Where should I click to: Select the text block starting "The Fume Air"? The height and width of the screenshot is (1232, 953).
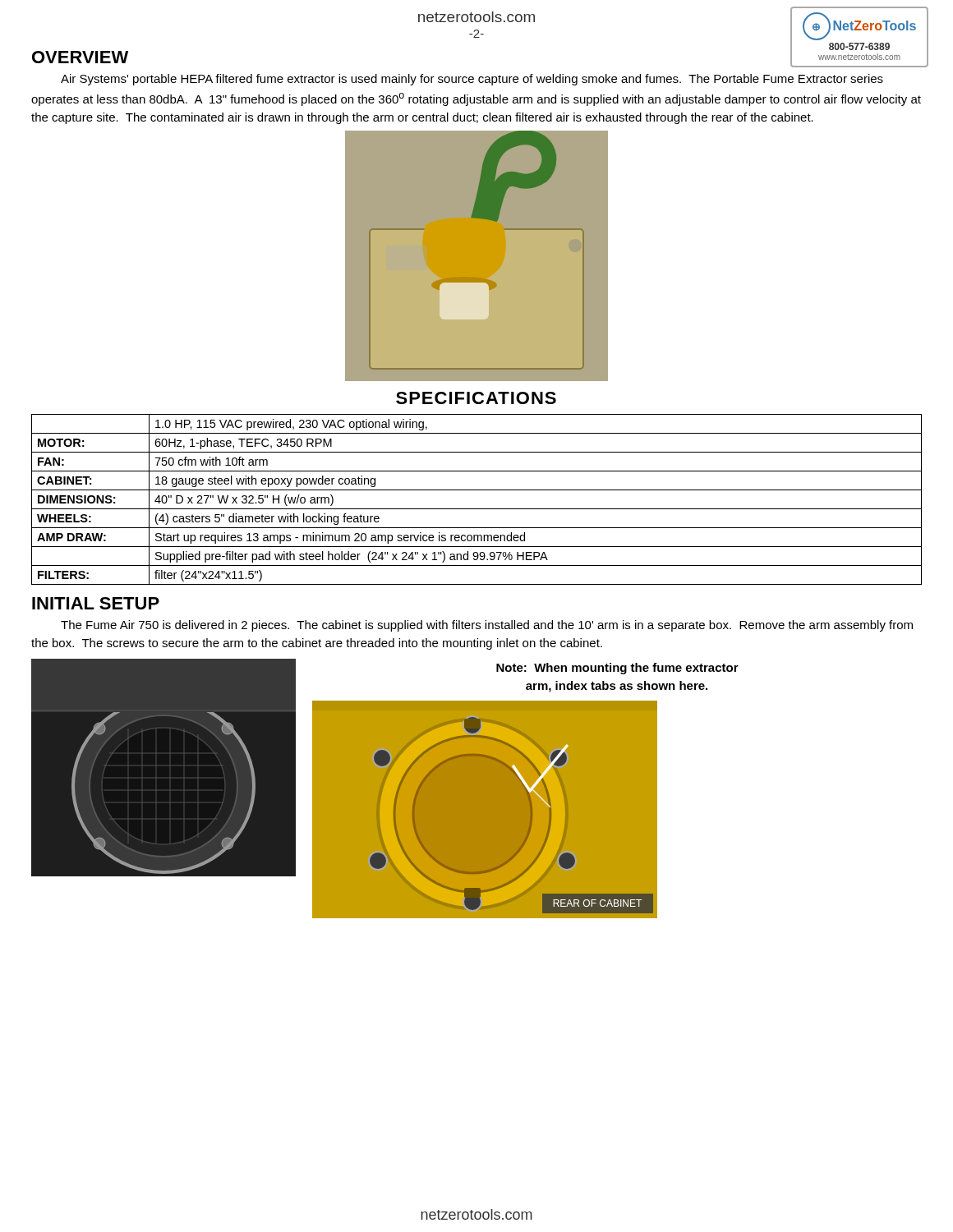point(472,634)
